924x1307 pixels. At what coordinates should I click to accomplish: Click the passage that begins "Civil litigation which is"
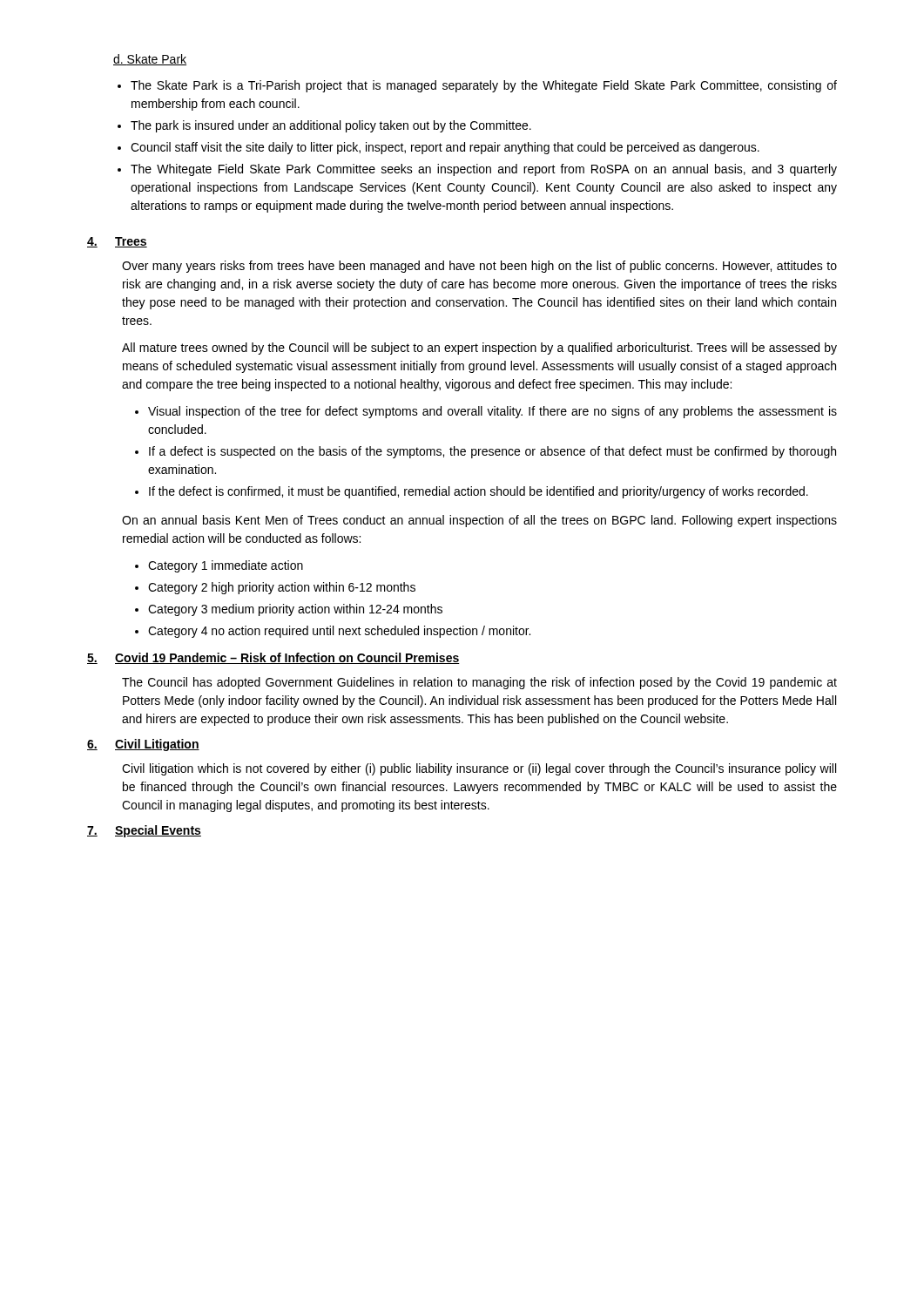pyautogui.click(x=479, y=787)
